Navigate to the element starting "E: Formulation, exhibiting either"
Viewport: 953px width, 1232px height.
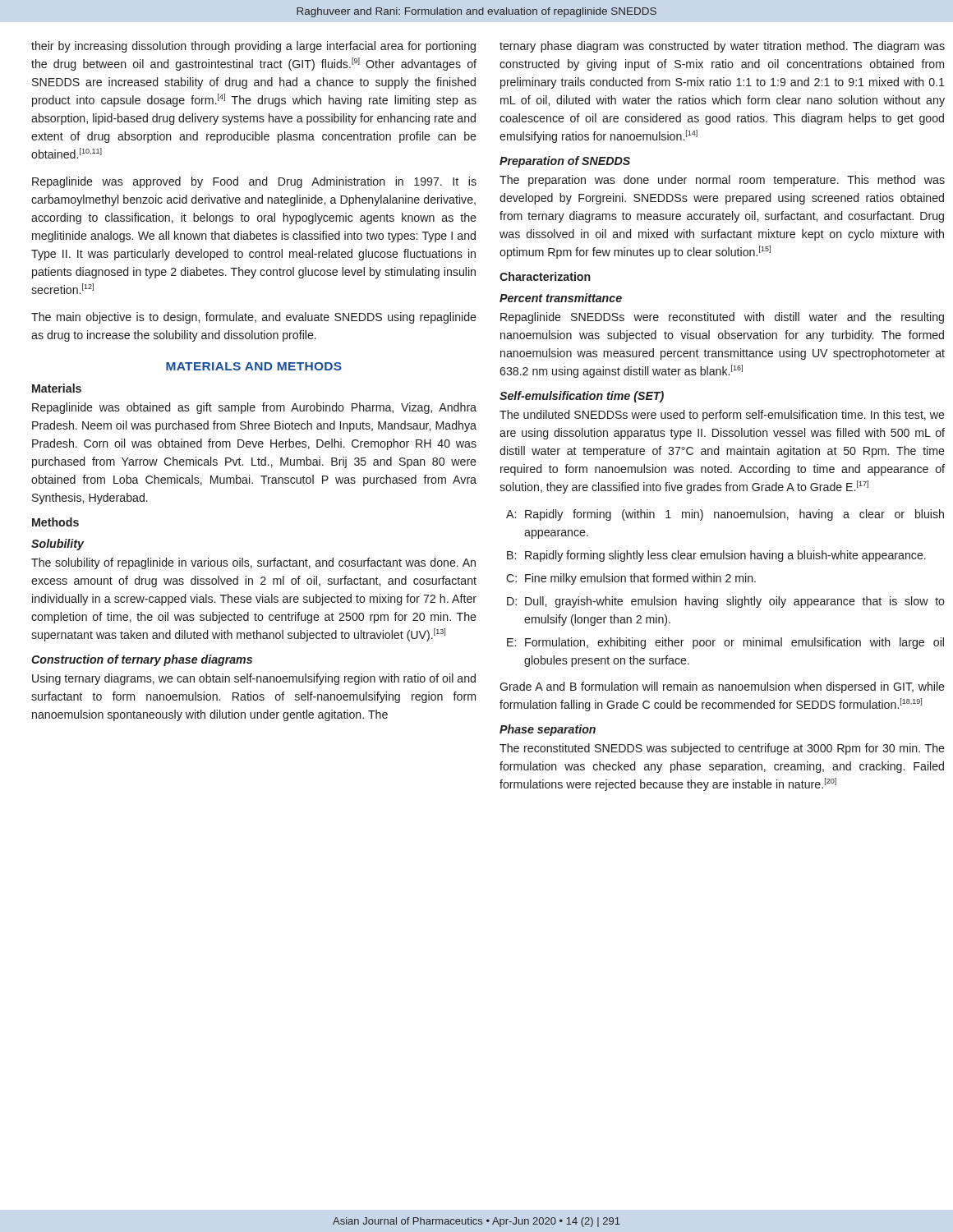[x=725, y=651]
